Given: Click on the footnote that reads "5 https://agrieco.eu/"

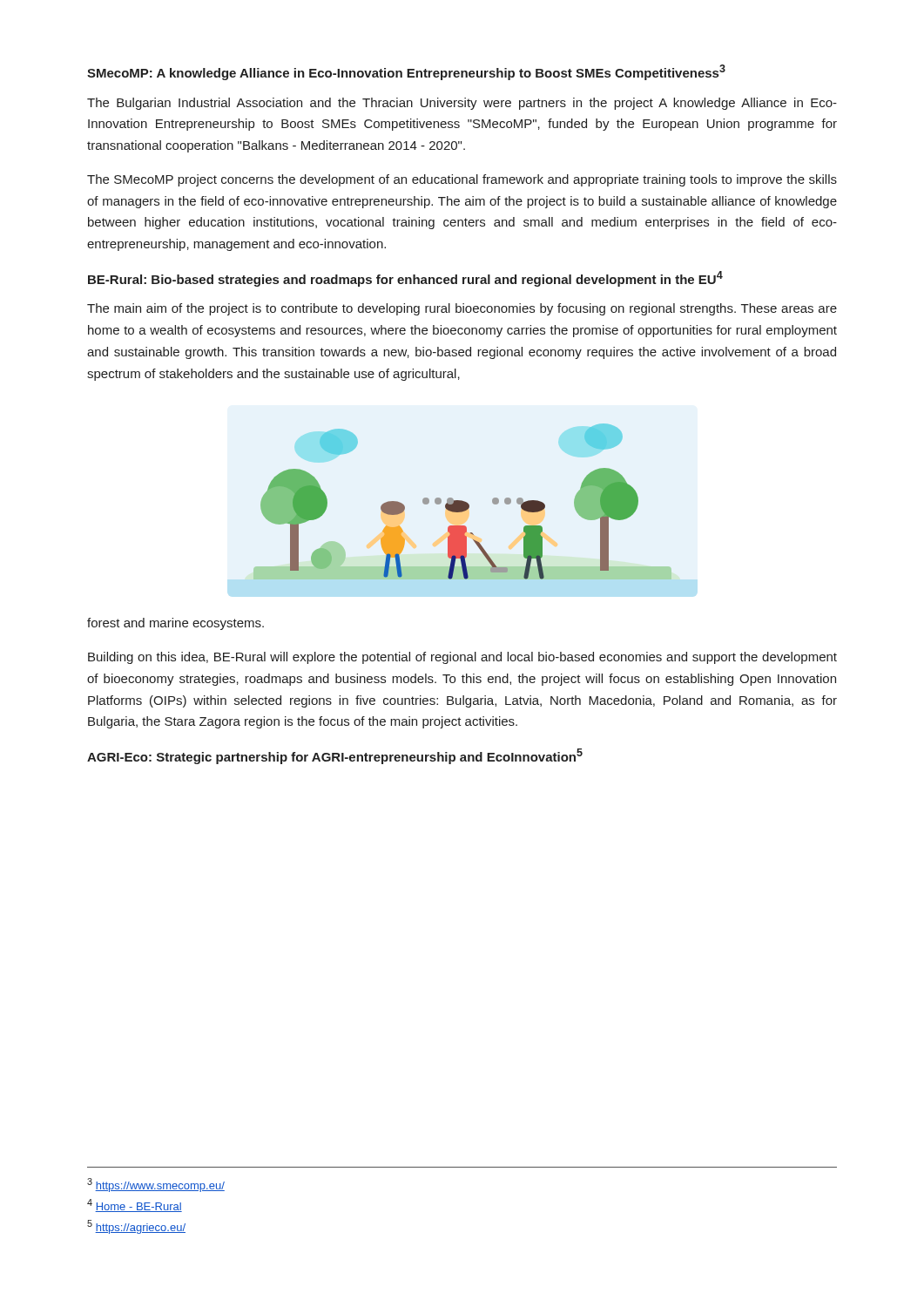Looking at the screenshot, I should click(136, 1226).
